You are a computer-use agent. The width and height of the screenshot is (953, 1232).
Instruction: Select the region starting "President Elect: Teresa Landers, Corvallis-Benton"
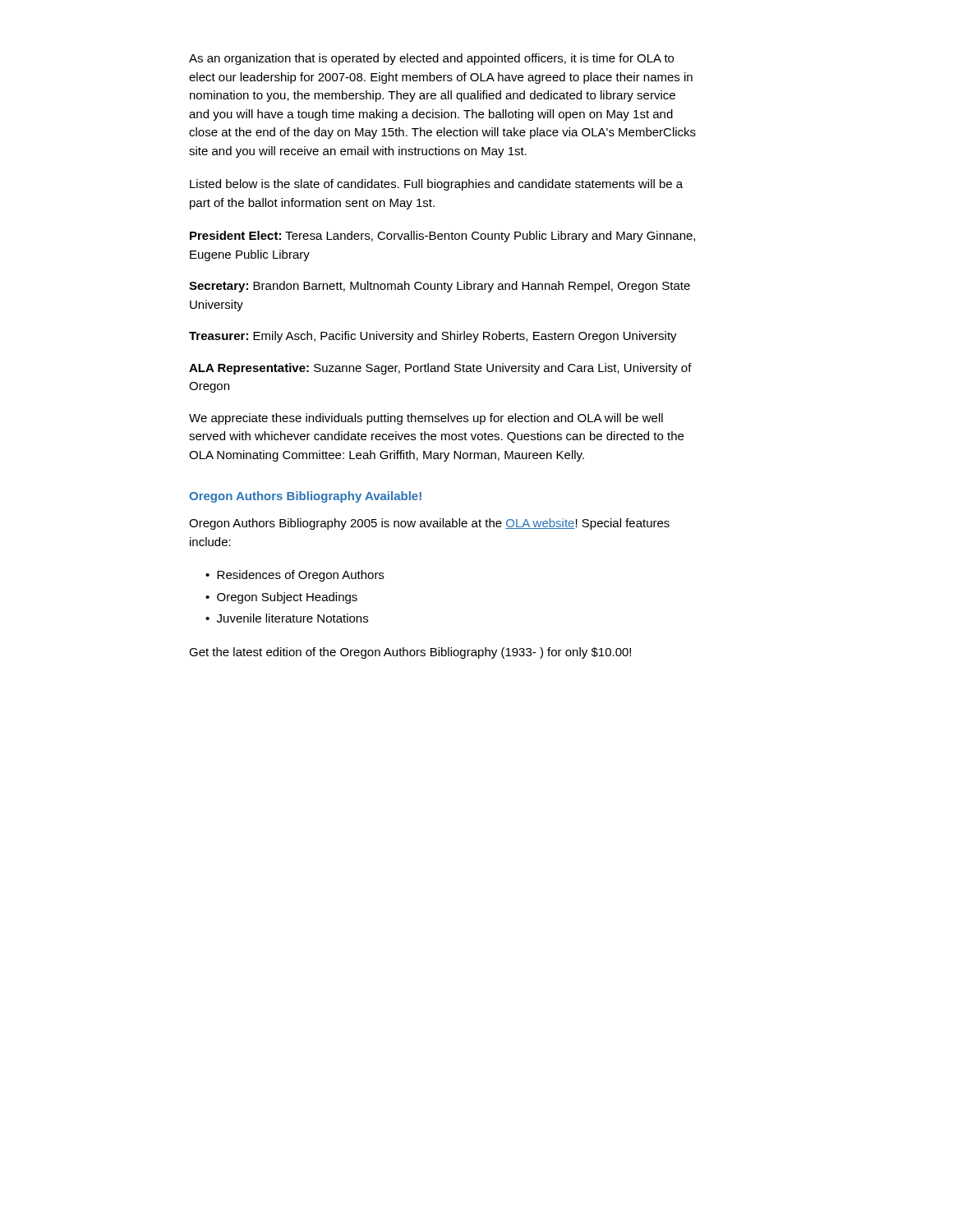[x=443, y=245]
